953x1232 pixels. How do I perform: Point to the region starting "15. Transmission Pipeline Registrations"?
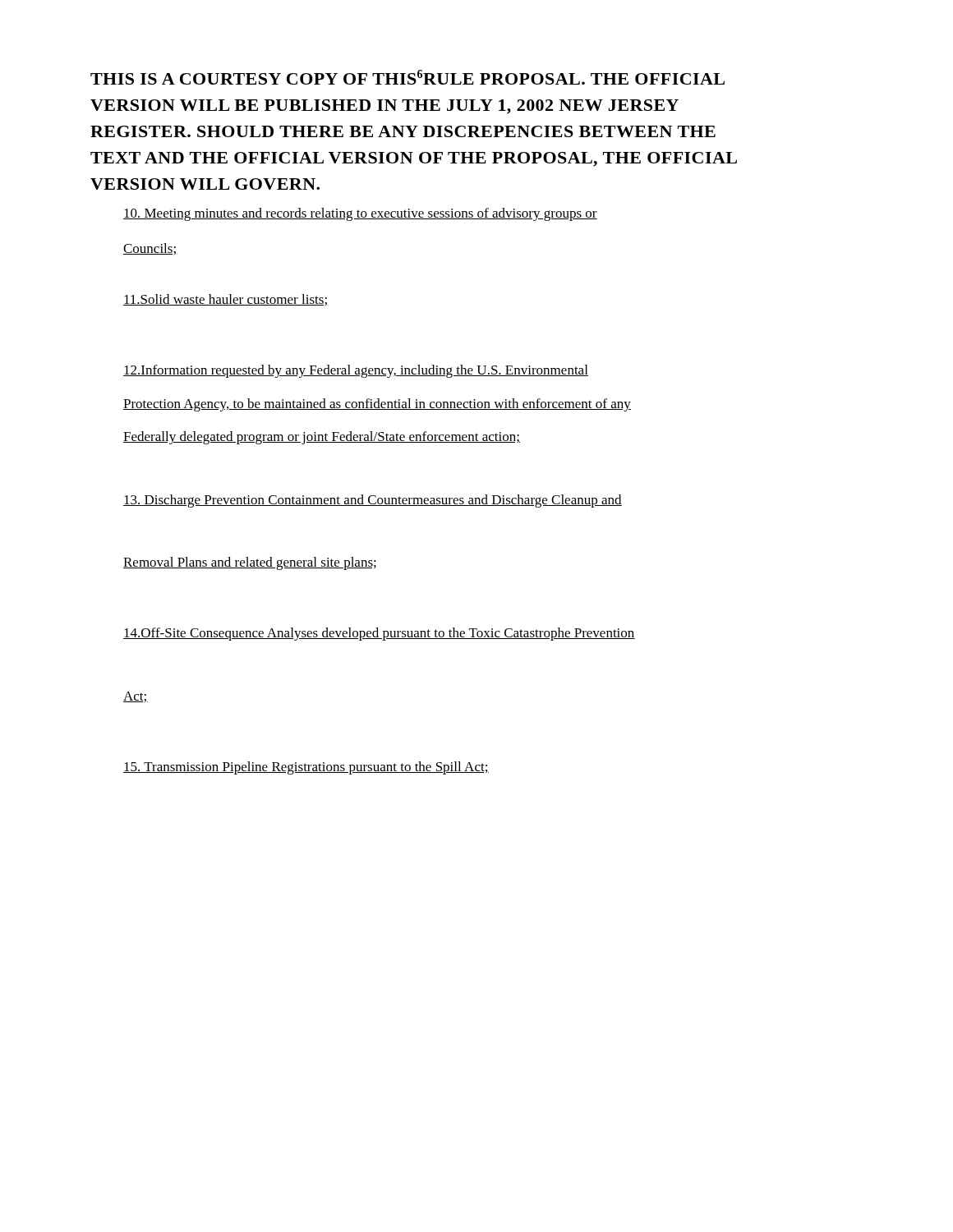point(306,767)
